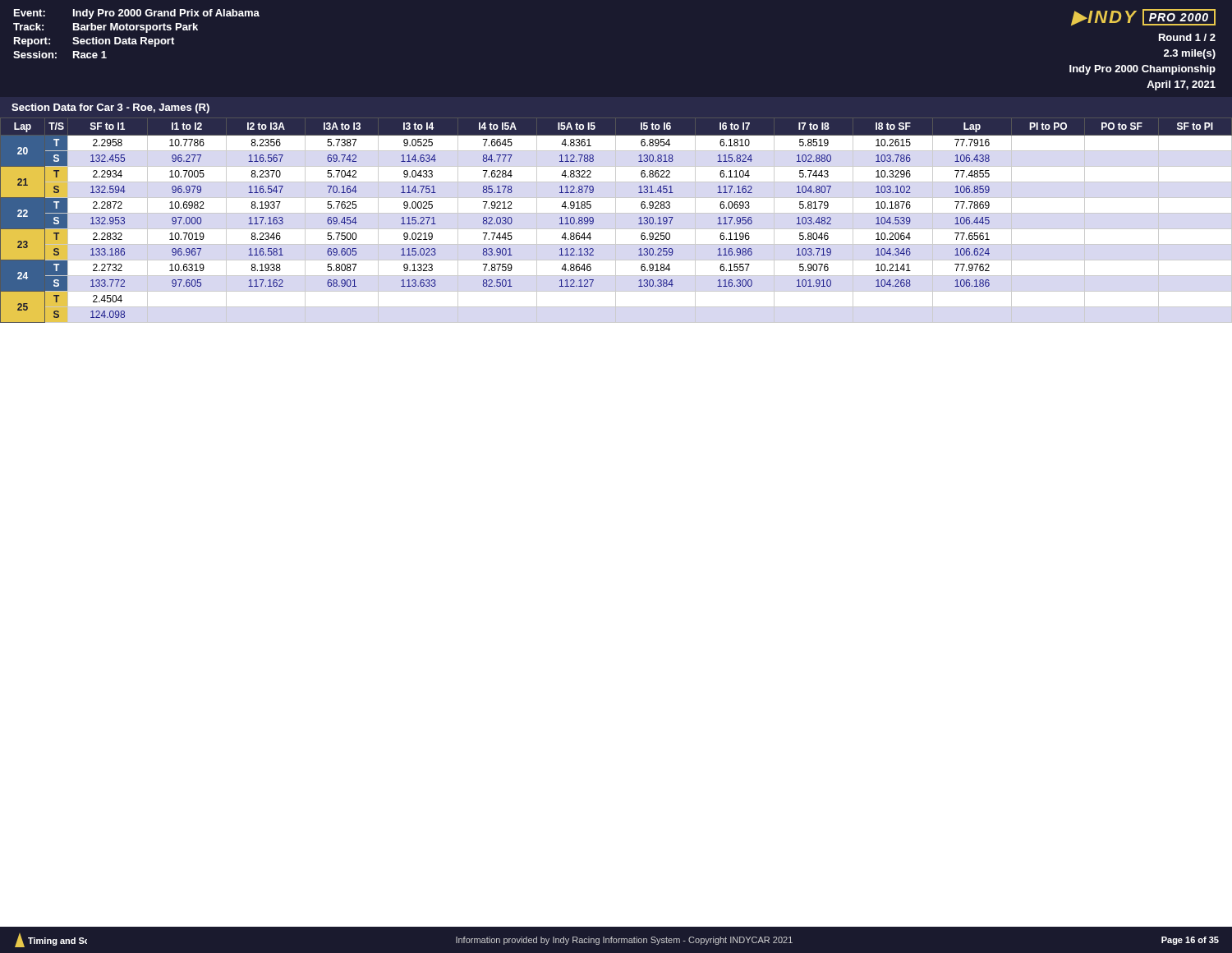Locate the section header that reads "Section Data for Car 3 - Roe,"
Viewport: 1232px width, 953px height.
(111, 107)
